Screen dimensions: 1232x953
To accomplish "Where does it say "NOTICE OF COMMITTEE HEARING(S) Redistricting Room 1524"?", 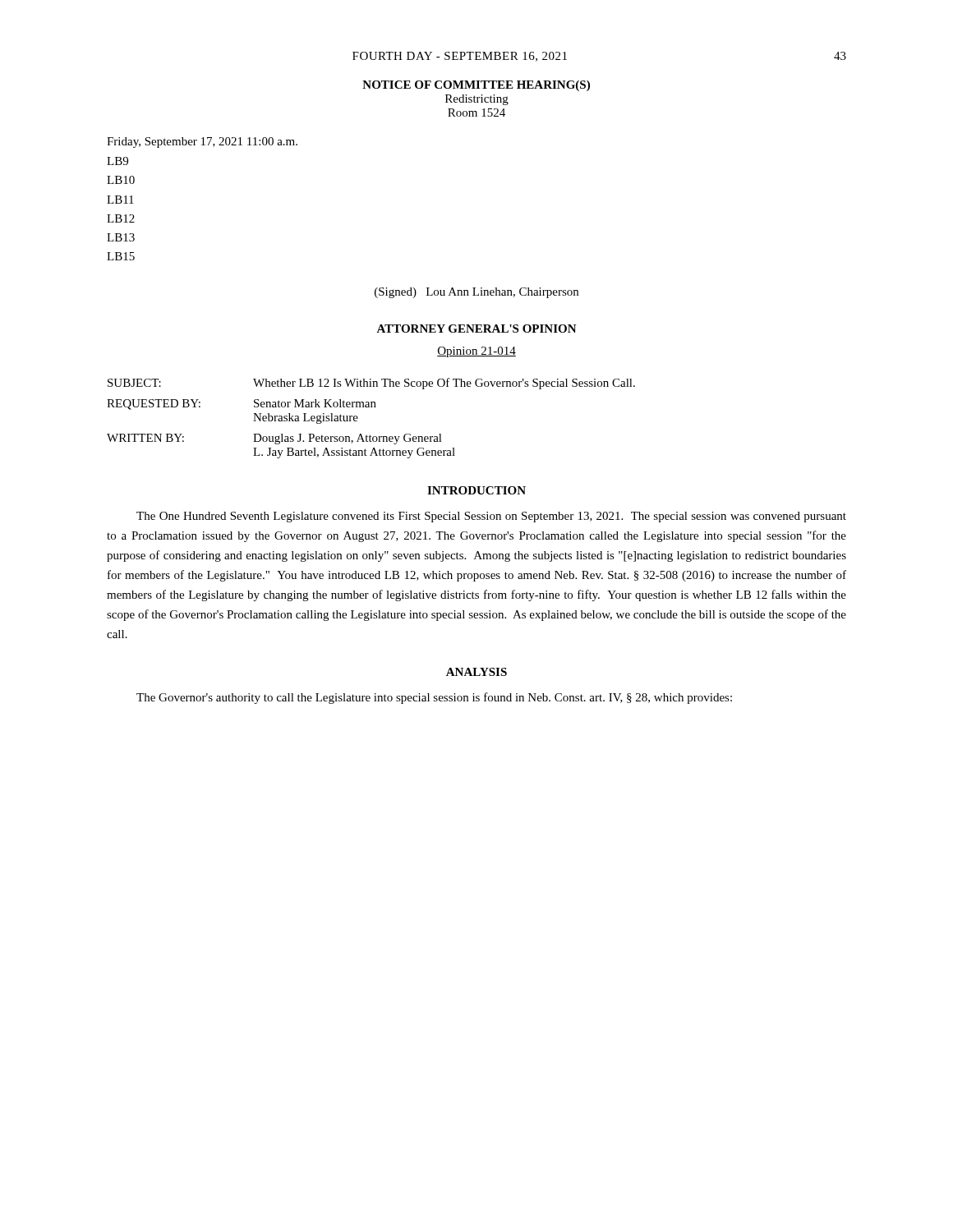I will pos(476,99).
